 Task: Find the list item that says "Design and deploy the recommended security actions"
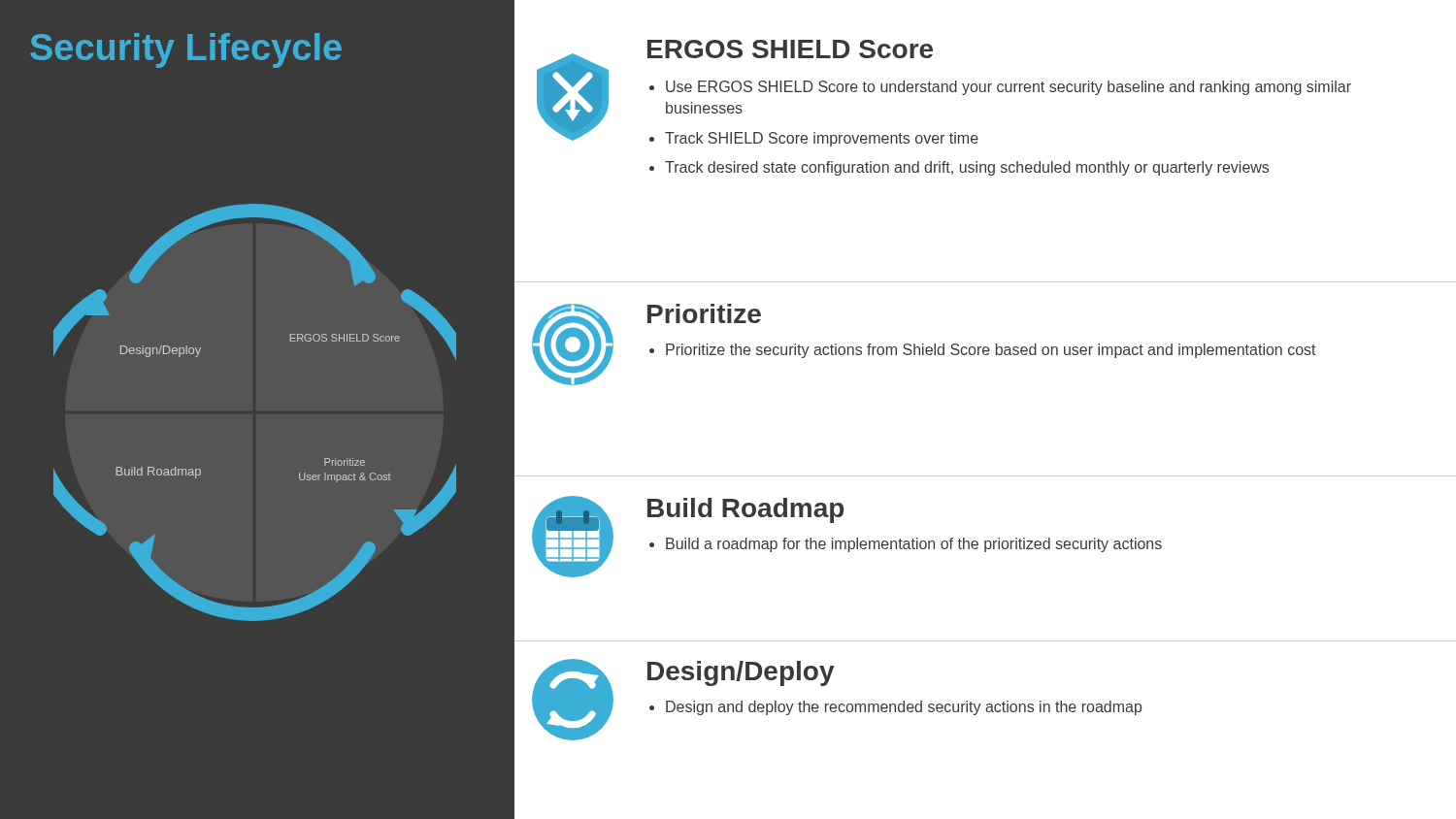tap(904, 707)
